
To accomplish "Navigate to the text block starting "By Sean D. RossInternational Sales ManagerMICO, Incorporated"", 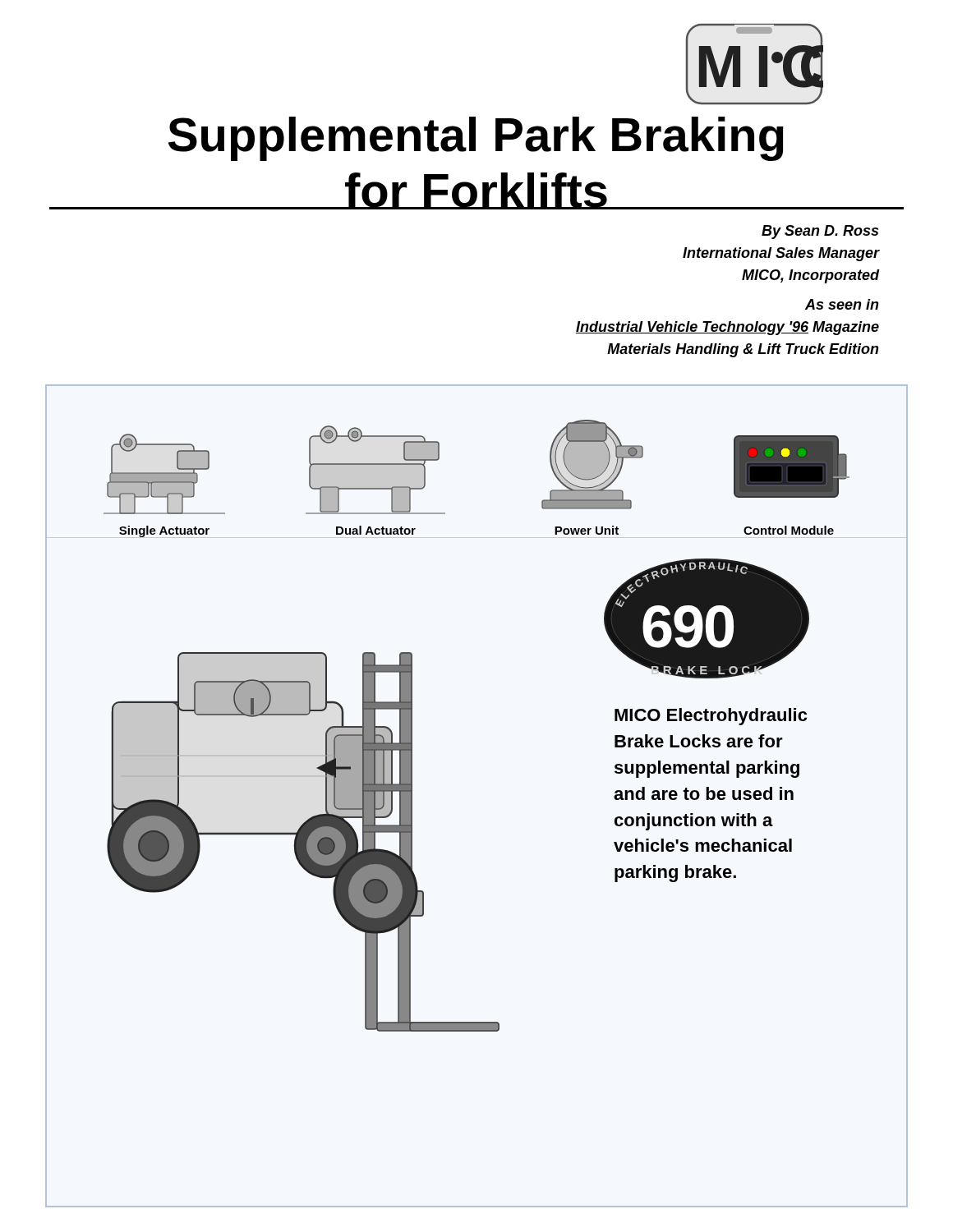I will [x=781, y=253].
